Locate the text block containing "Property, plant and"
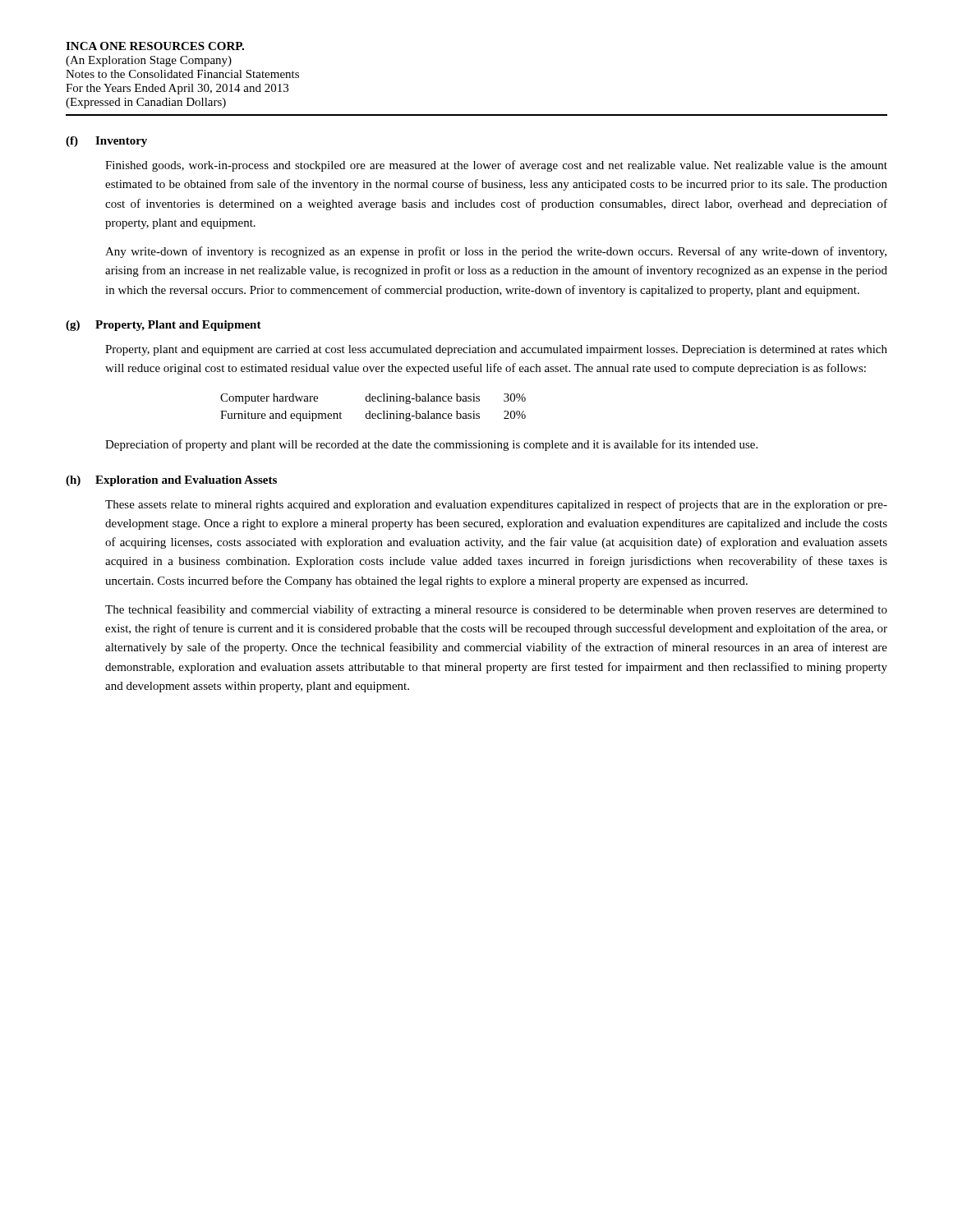The width and height of the screenshot is (953, 1232). [x=496, y=358]
